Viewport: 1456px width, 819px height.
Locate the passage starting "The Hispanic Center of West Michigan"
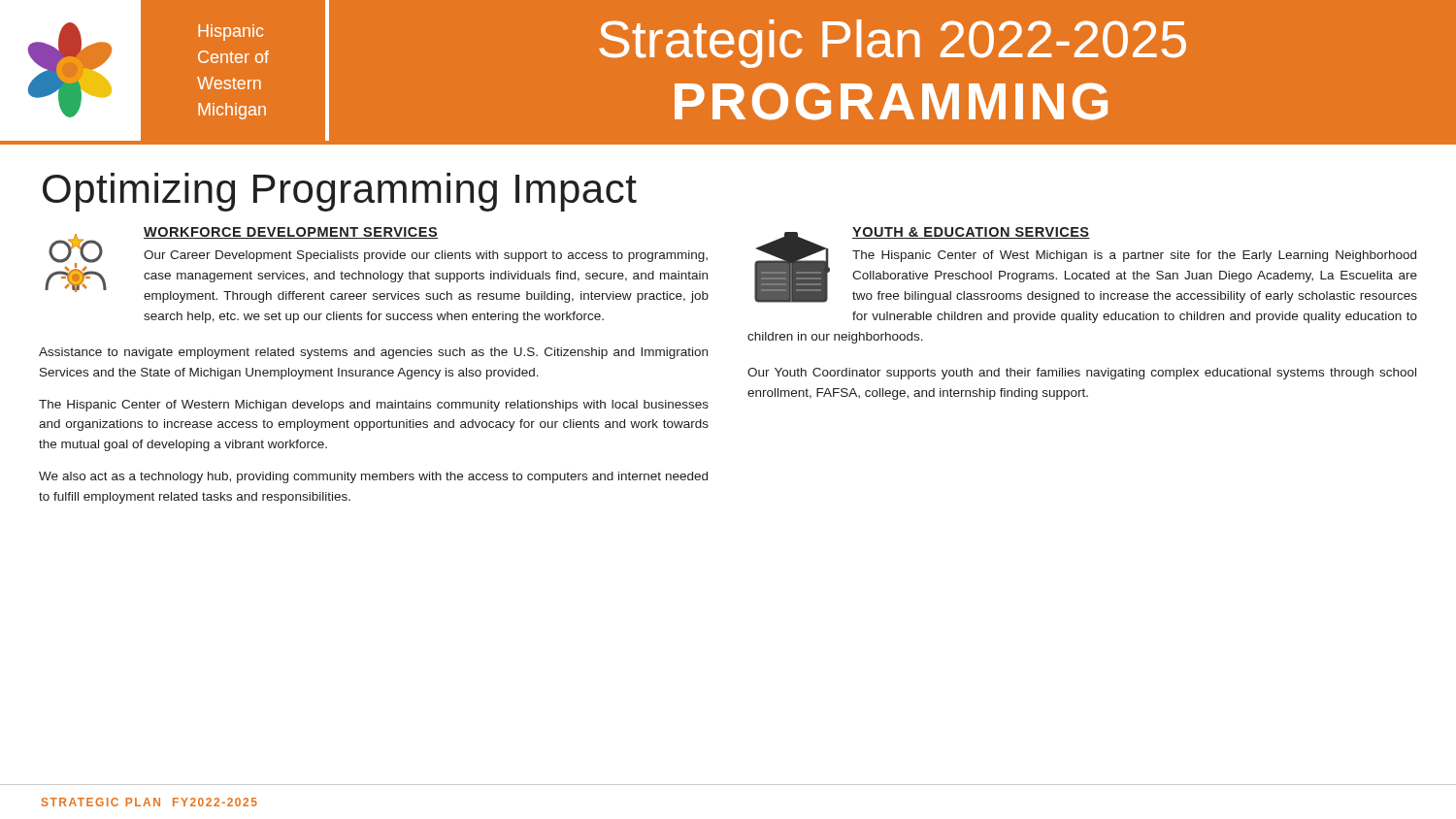(x=1082, y=295)
